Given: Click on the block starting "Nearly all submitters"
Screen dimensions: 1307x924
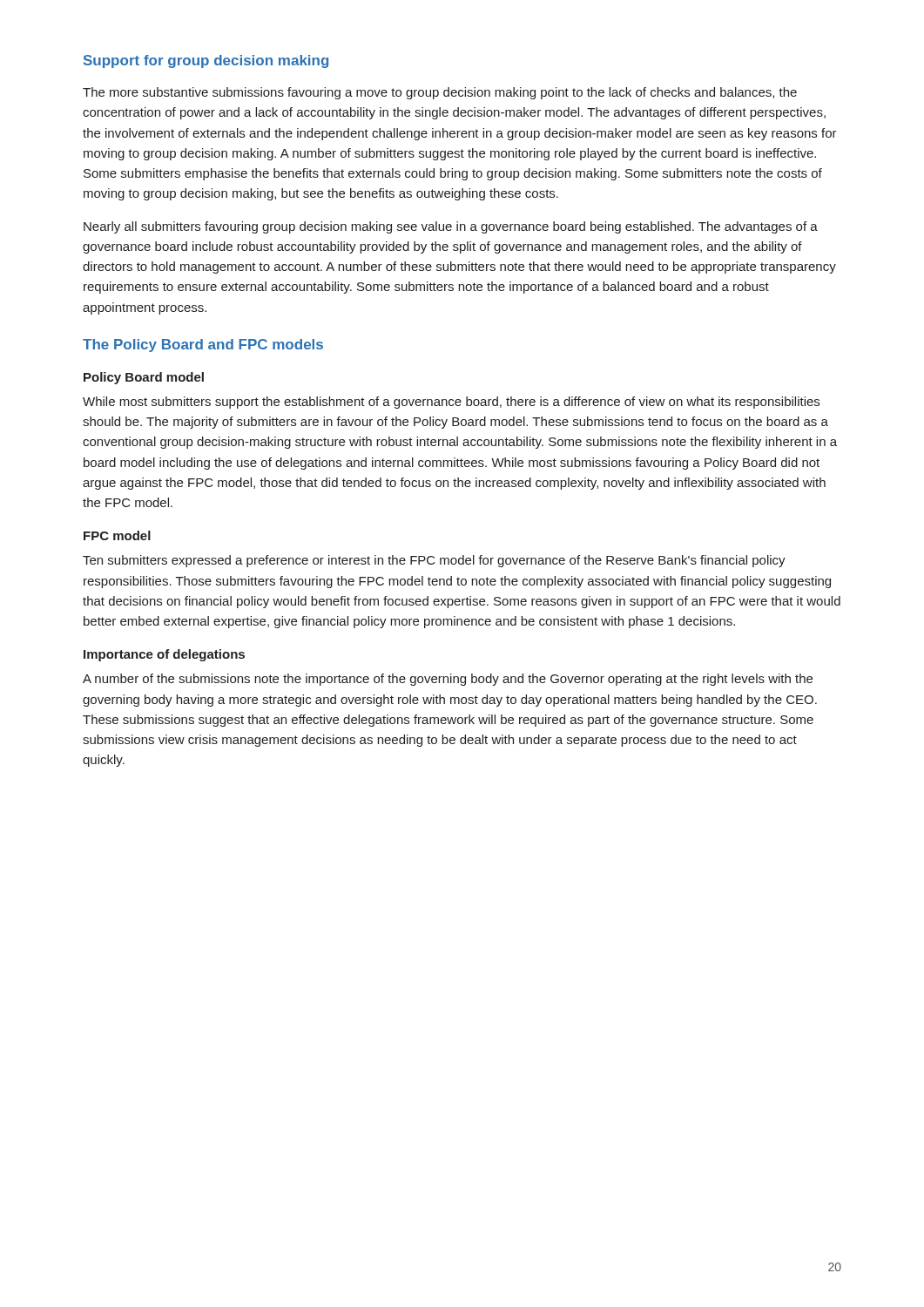Looking at the screenshot, I should coord(462,266).
